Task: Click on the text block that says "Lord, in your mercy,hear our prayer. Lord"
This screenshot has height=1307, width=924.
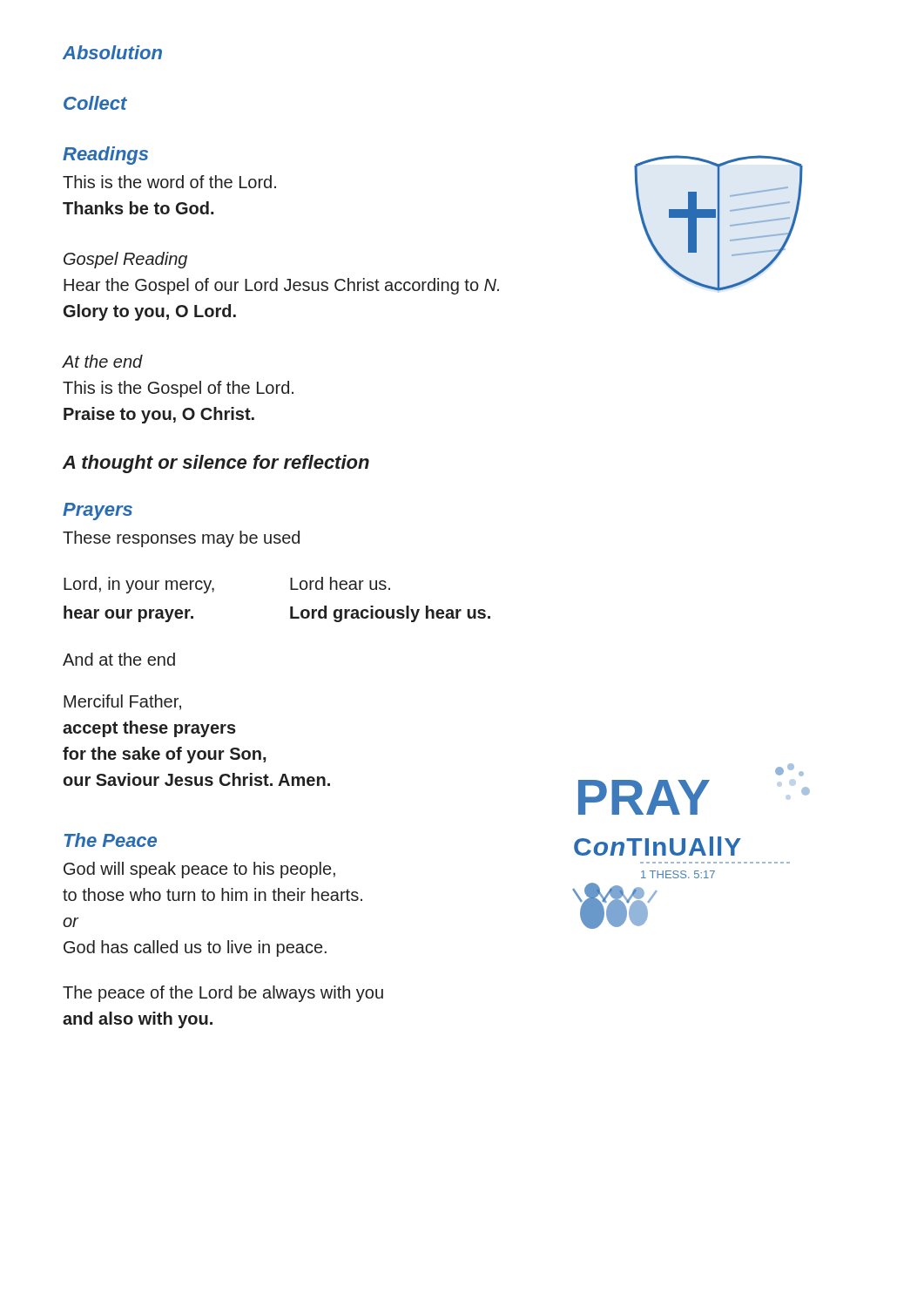Action: pyautogui.click(x=142, y=585)
